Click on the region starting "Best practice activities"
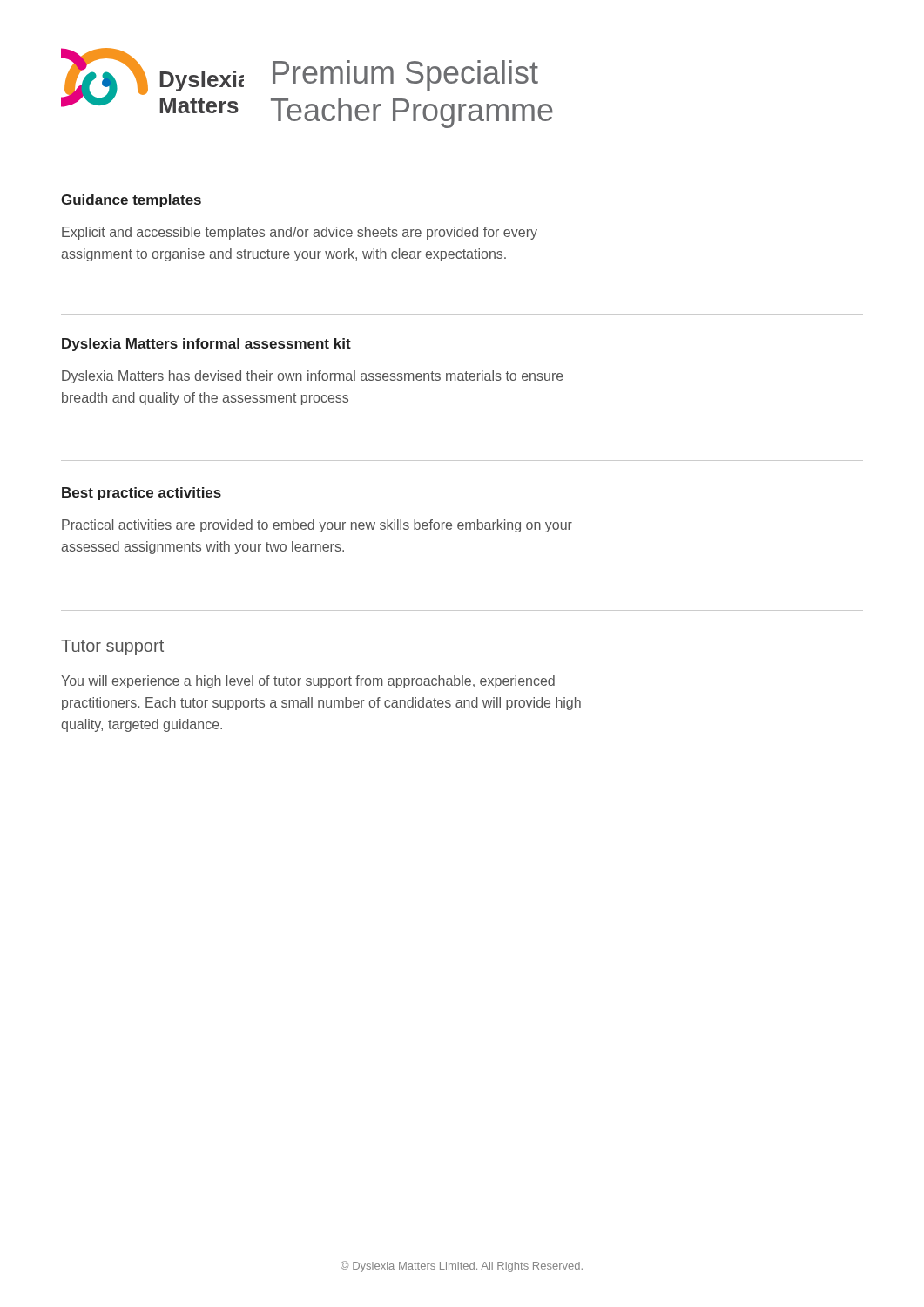This screenshot has height=1307, width=924. [142, 494]
